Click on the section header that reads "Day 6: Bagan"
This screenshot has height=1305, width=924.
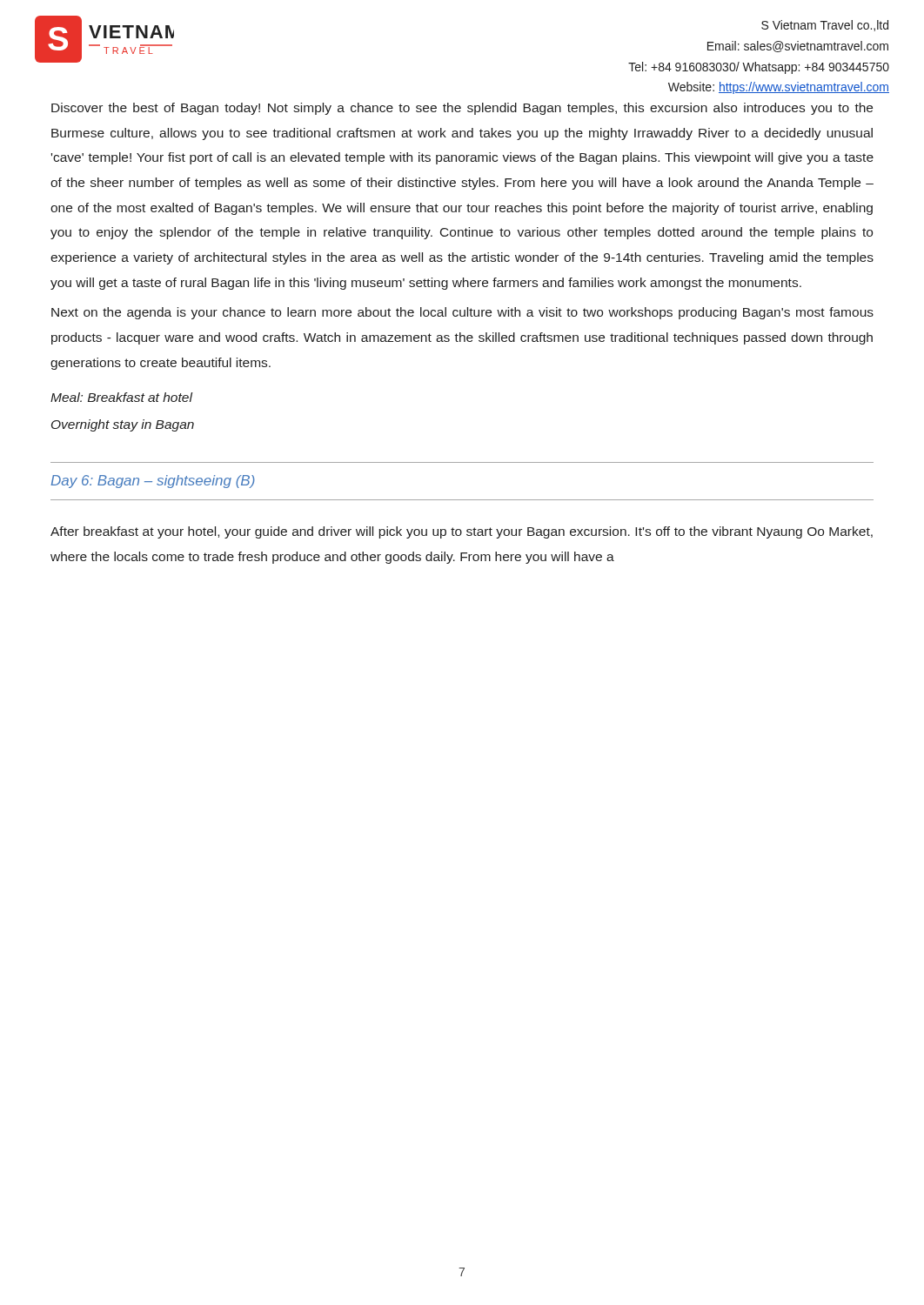coord(153,481)
